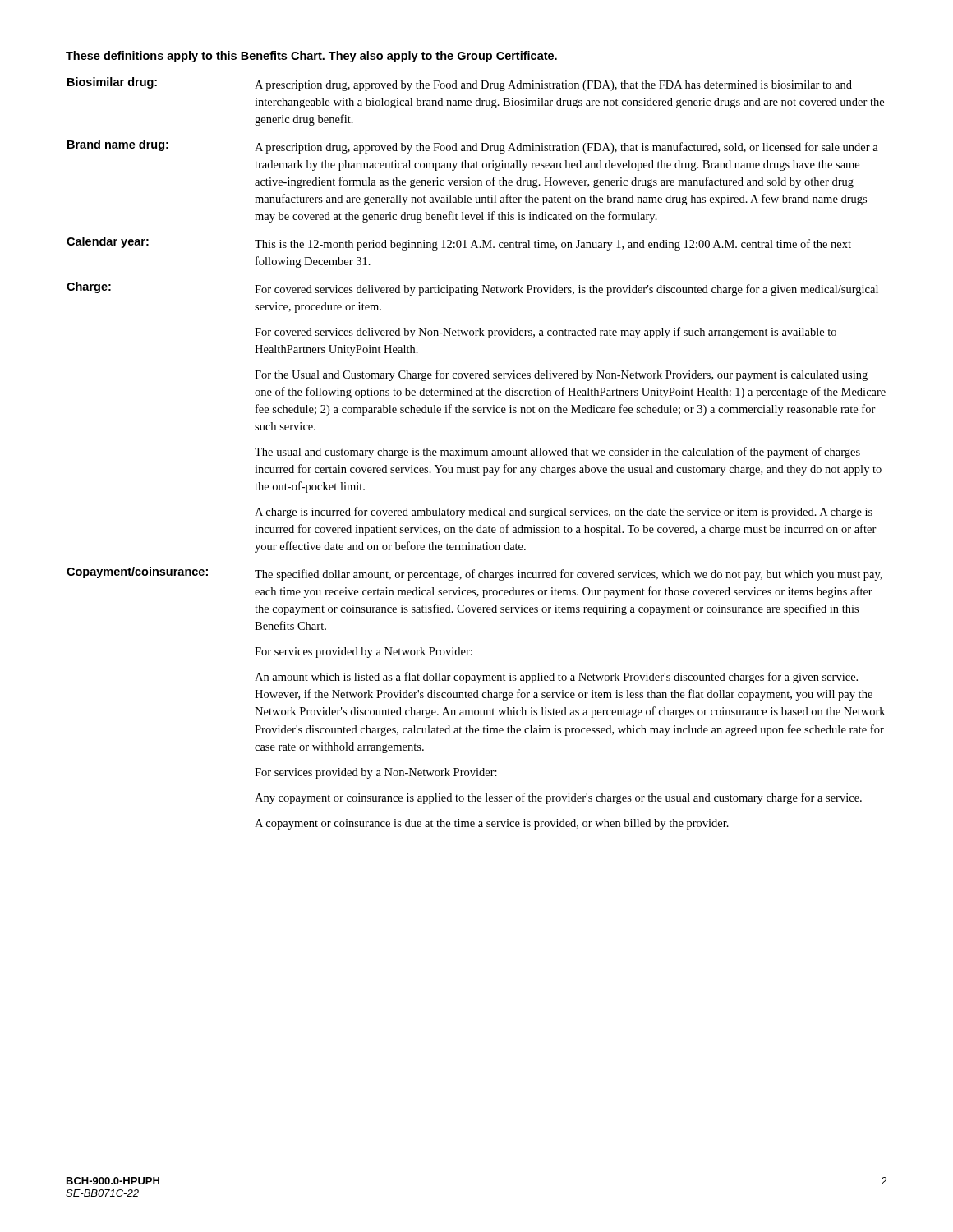Find the text block that reads "The specified dollar amount, or percentage, of charges"

click(571, 699)
